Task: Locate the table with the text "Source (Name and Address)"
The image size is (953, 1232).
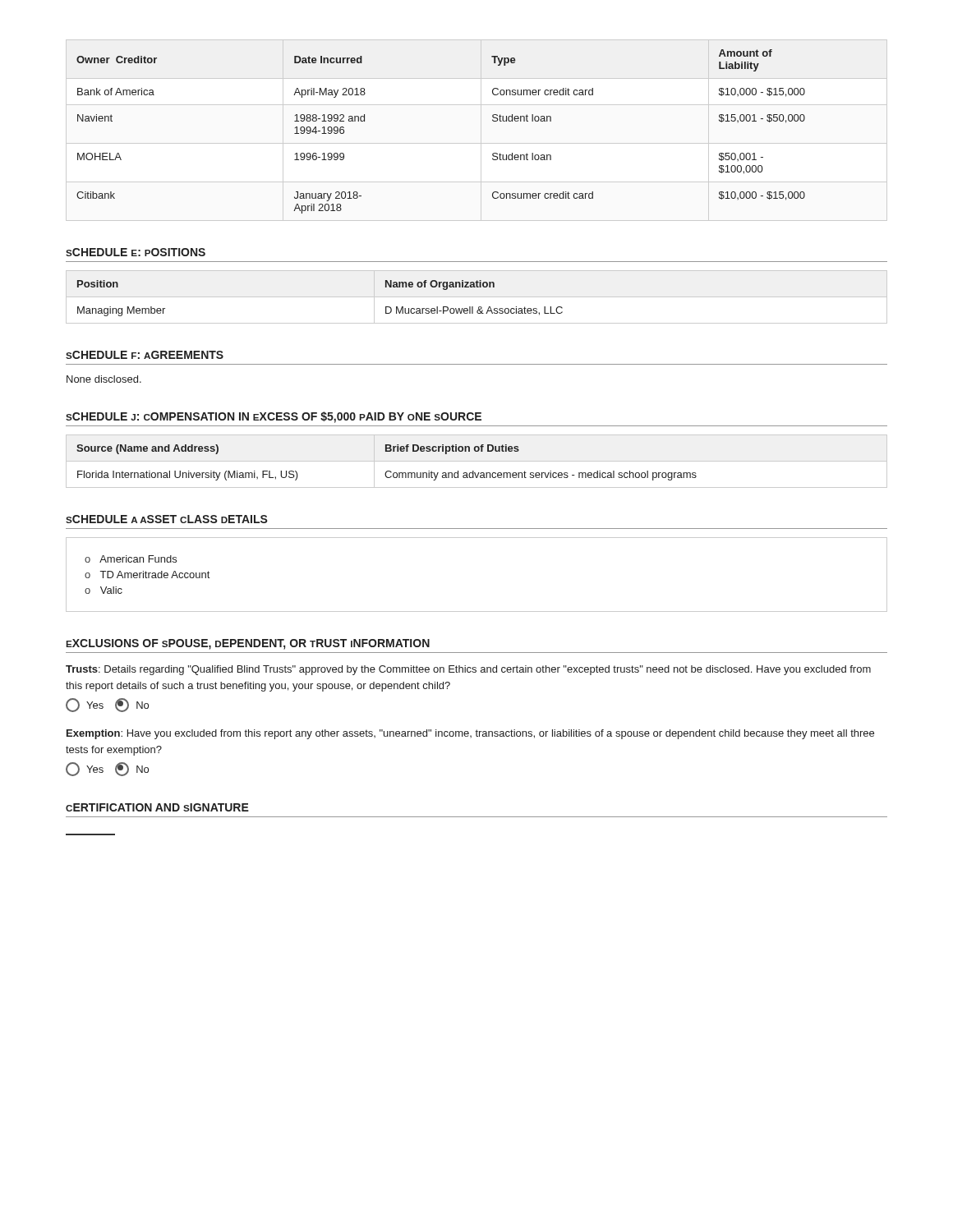Action: [x=476, y=461]
